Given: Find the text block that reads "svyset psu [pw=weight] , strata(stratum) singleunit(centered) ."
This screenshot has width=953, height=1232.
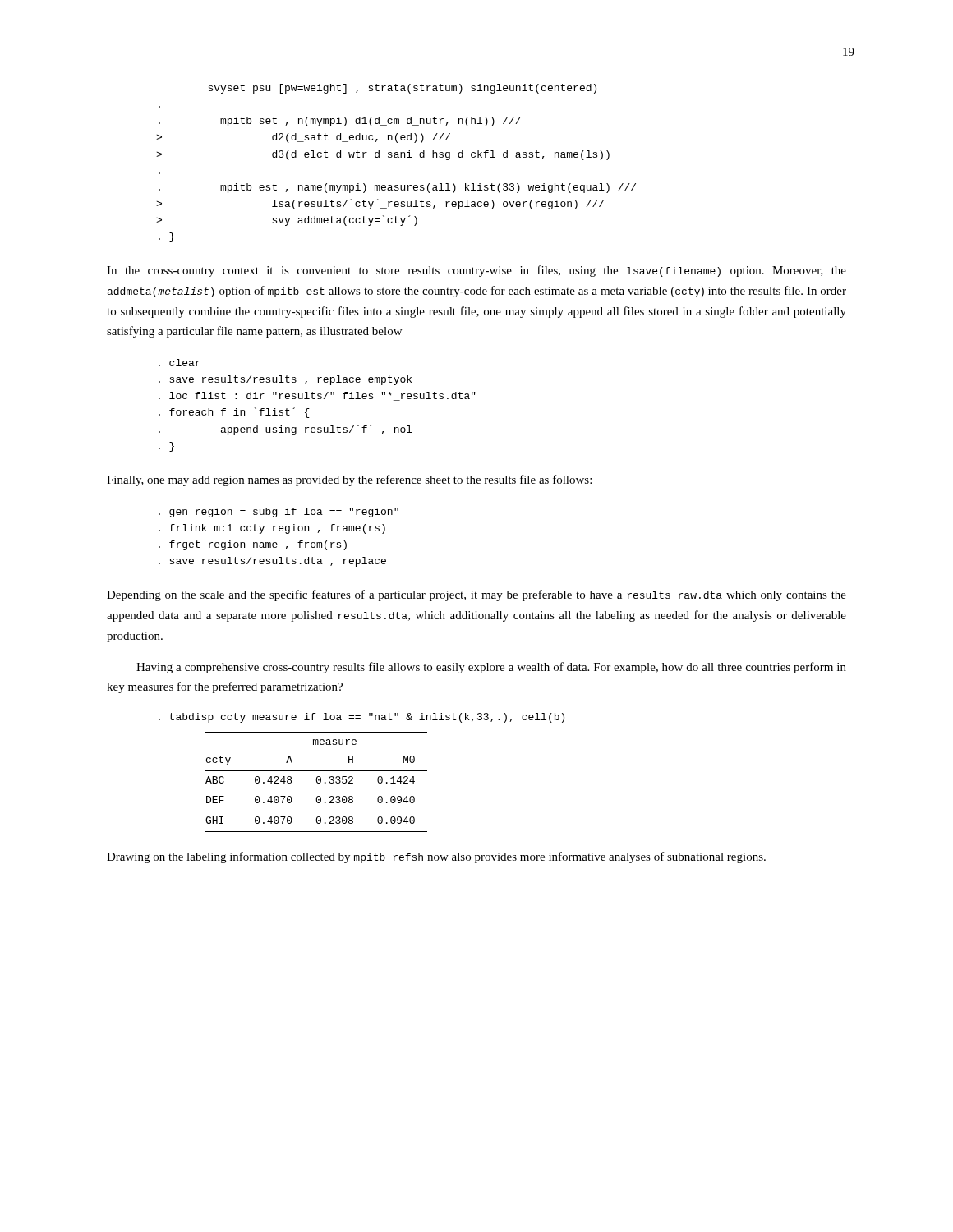Looking at the screenshot, I should (501, 163).
